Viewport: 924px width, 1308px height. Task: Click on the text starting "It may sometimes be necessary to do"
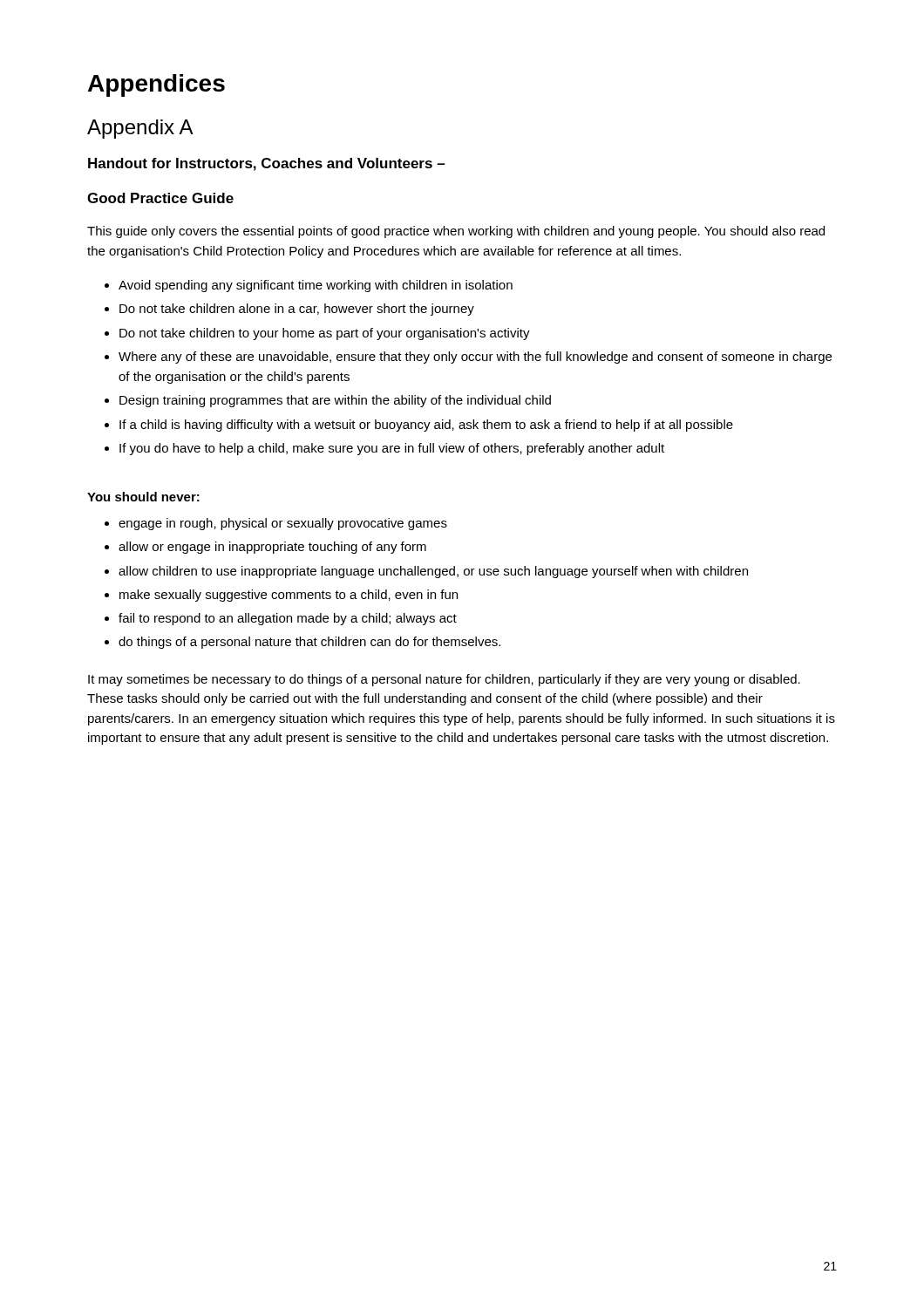point(461,708)
